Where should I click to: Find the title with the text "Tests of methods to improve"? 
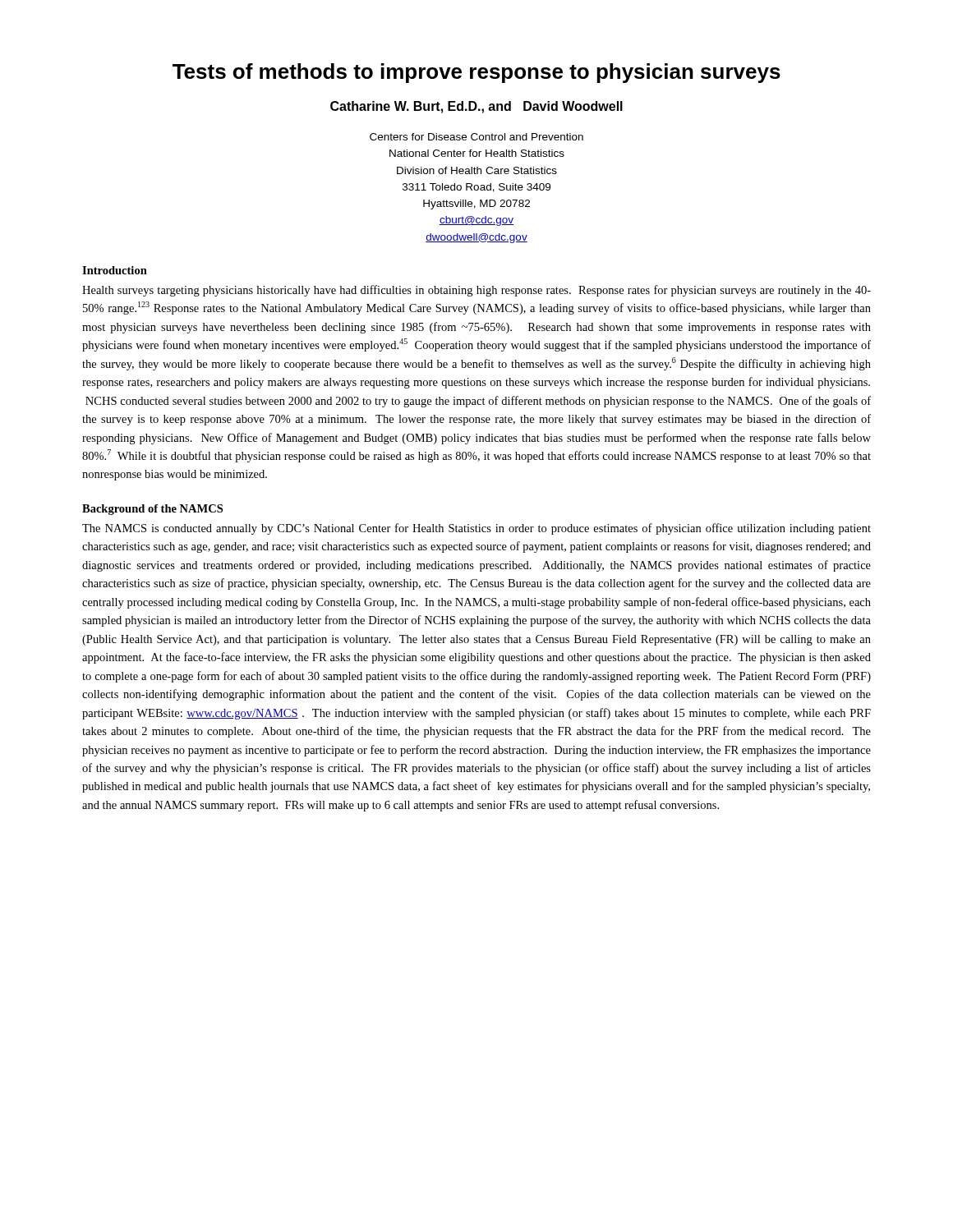click(476, 72)
